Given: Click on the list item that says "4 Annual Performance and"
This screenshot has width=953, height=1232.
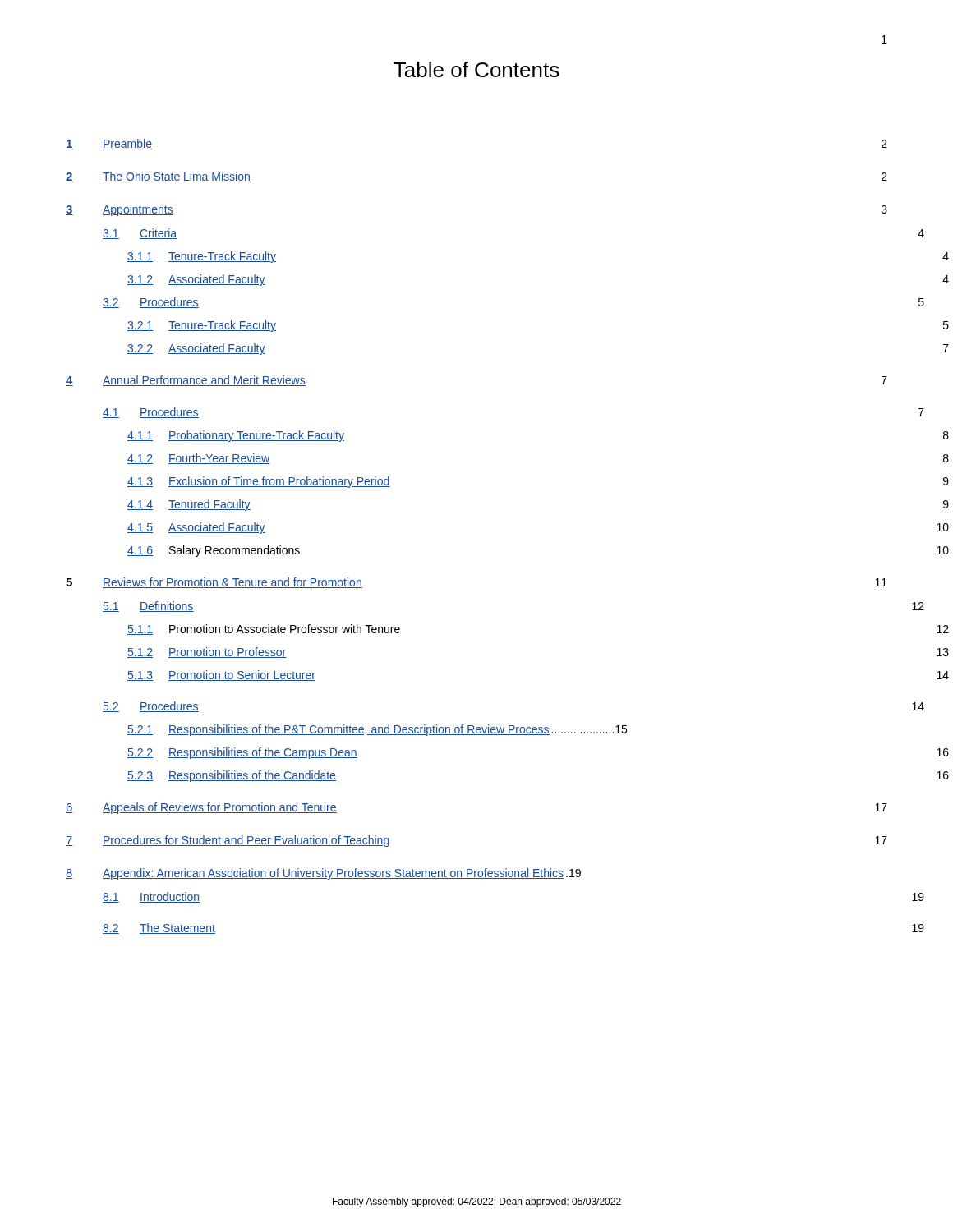Looking at the screenshot, I should tap(204, 381).
